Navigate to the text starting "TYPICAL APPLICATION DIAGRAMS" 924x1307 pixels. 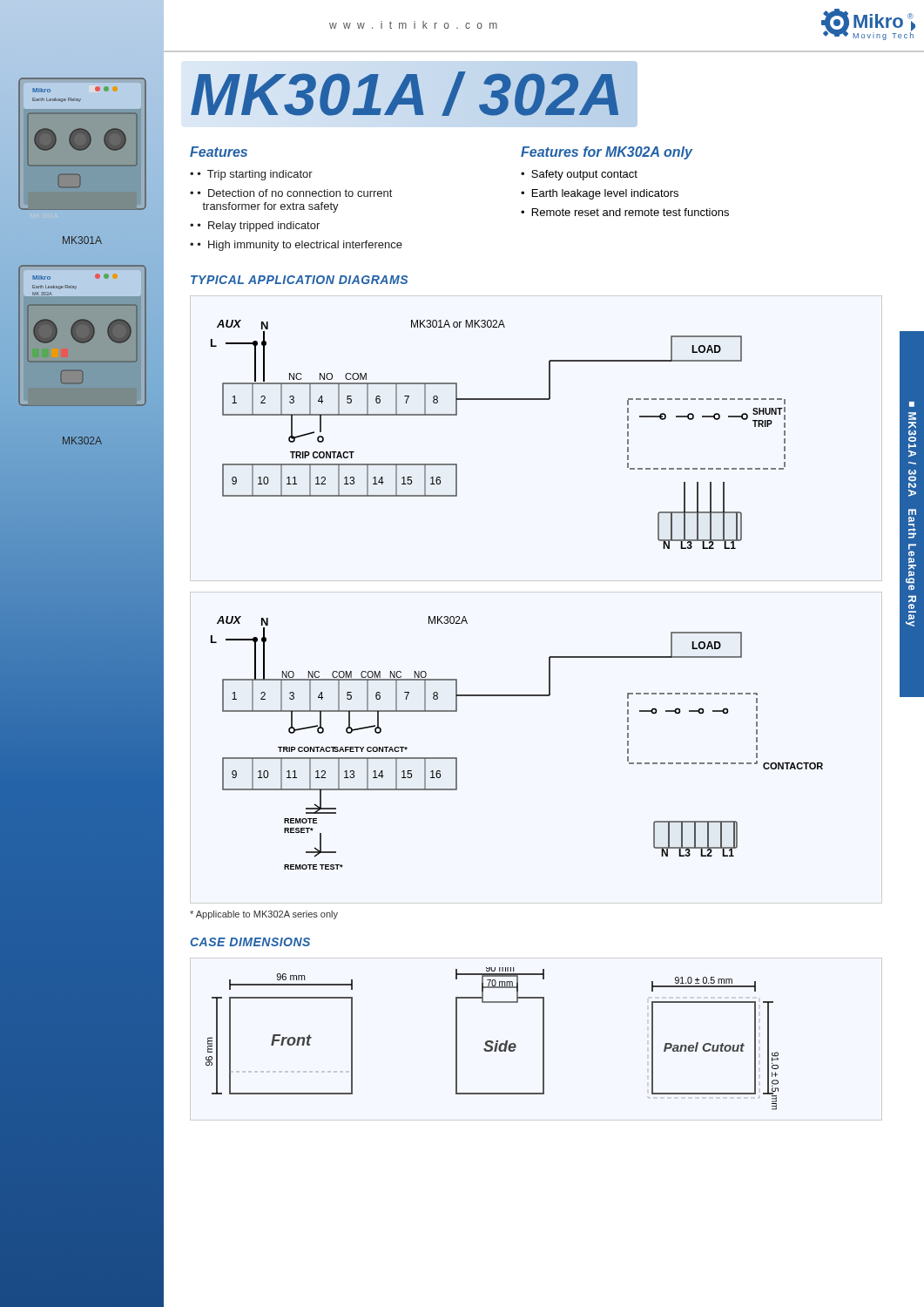click(299, 280)
